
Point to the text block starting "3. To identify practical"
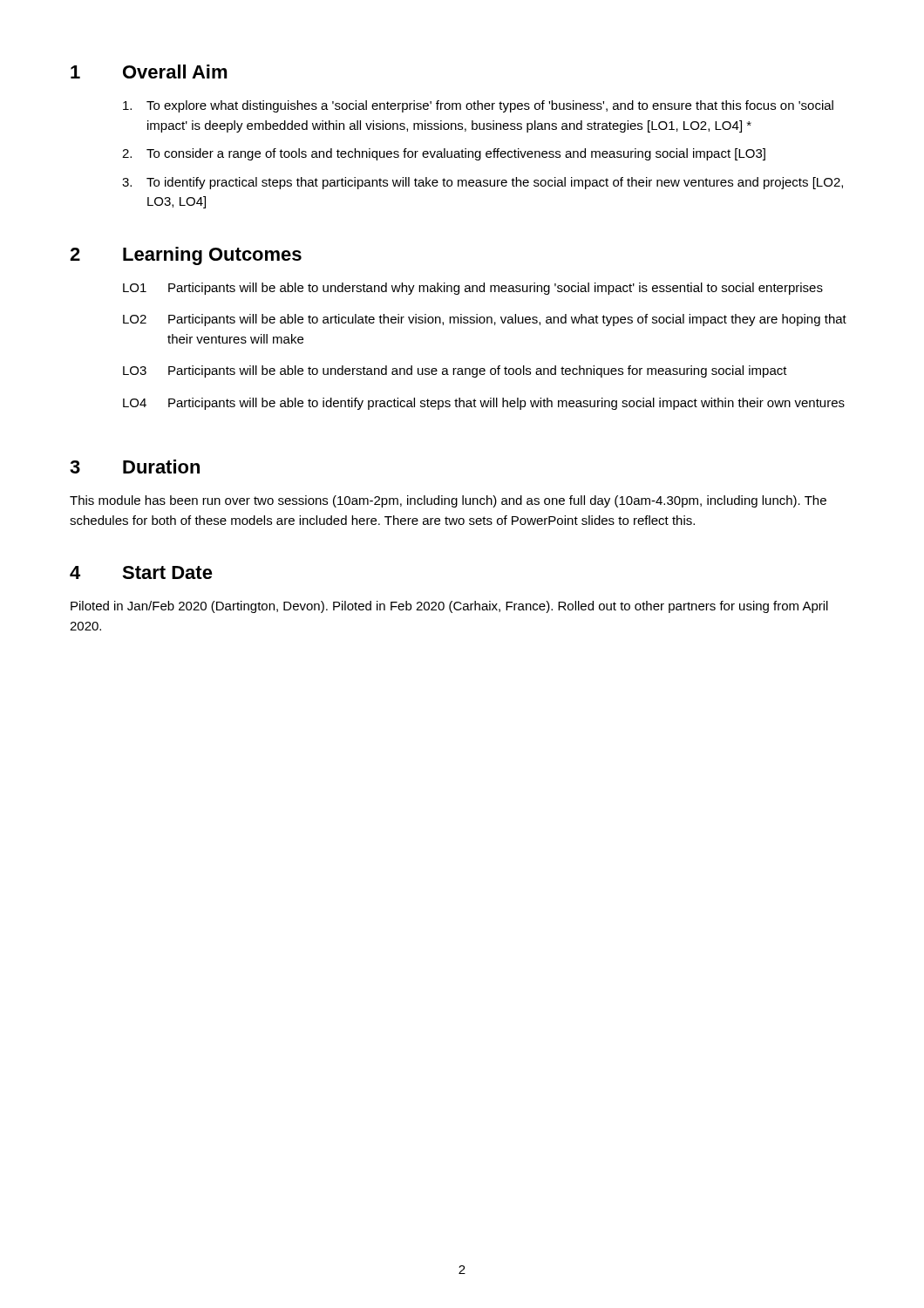coord(488,192)
